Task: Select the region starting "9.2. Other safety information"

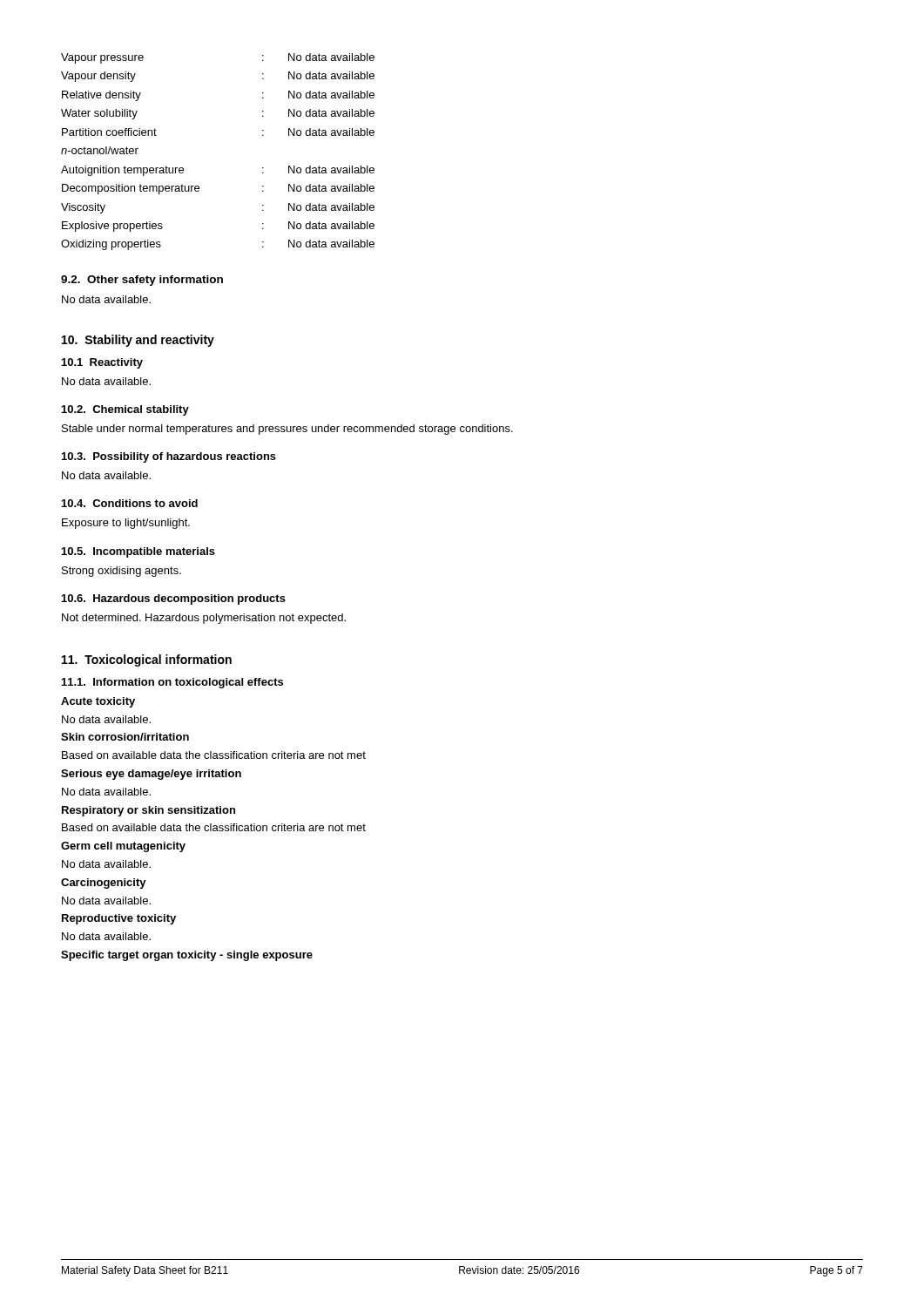Action: coord(142,279)
